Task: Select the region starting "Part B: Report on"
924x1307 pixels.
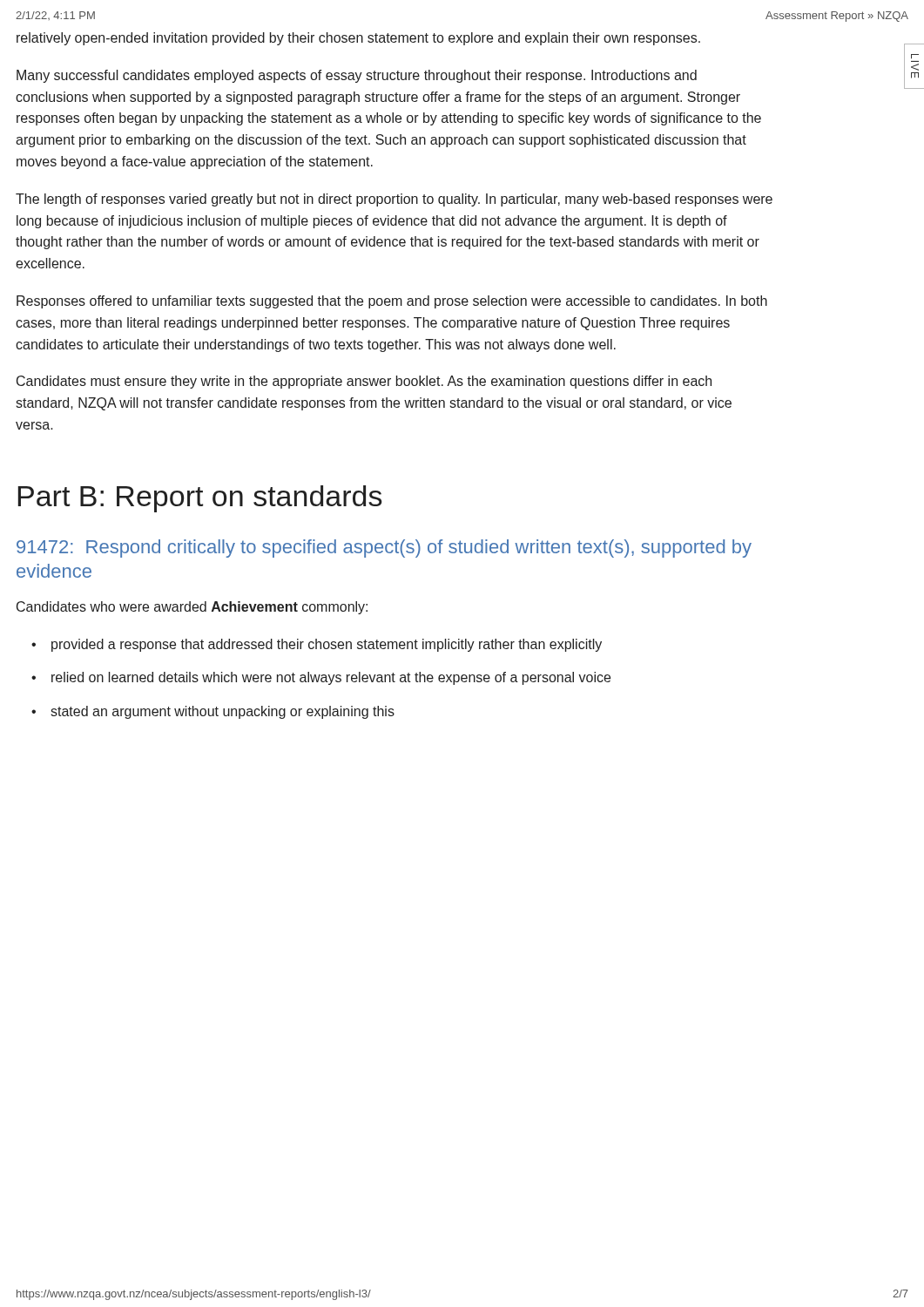Action: (199, 496)
